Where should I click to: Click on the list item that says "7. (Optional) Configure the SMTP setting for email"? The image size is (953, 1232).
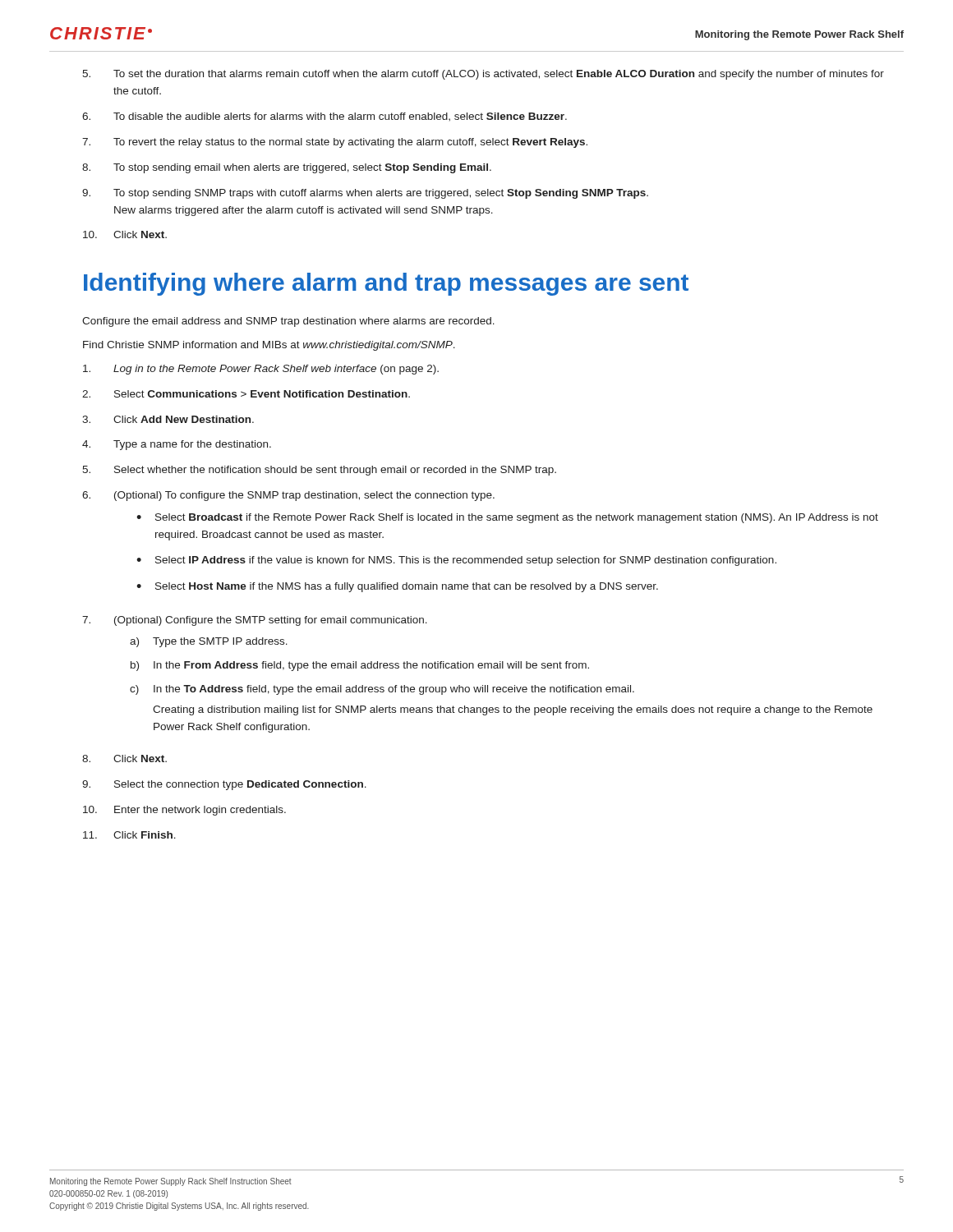click(485, 677)
